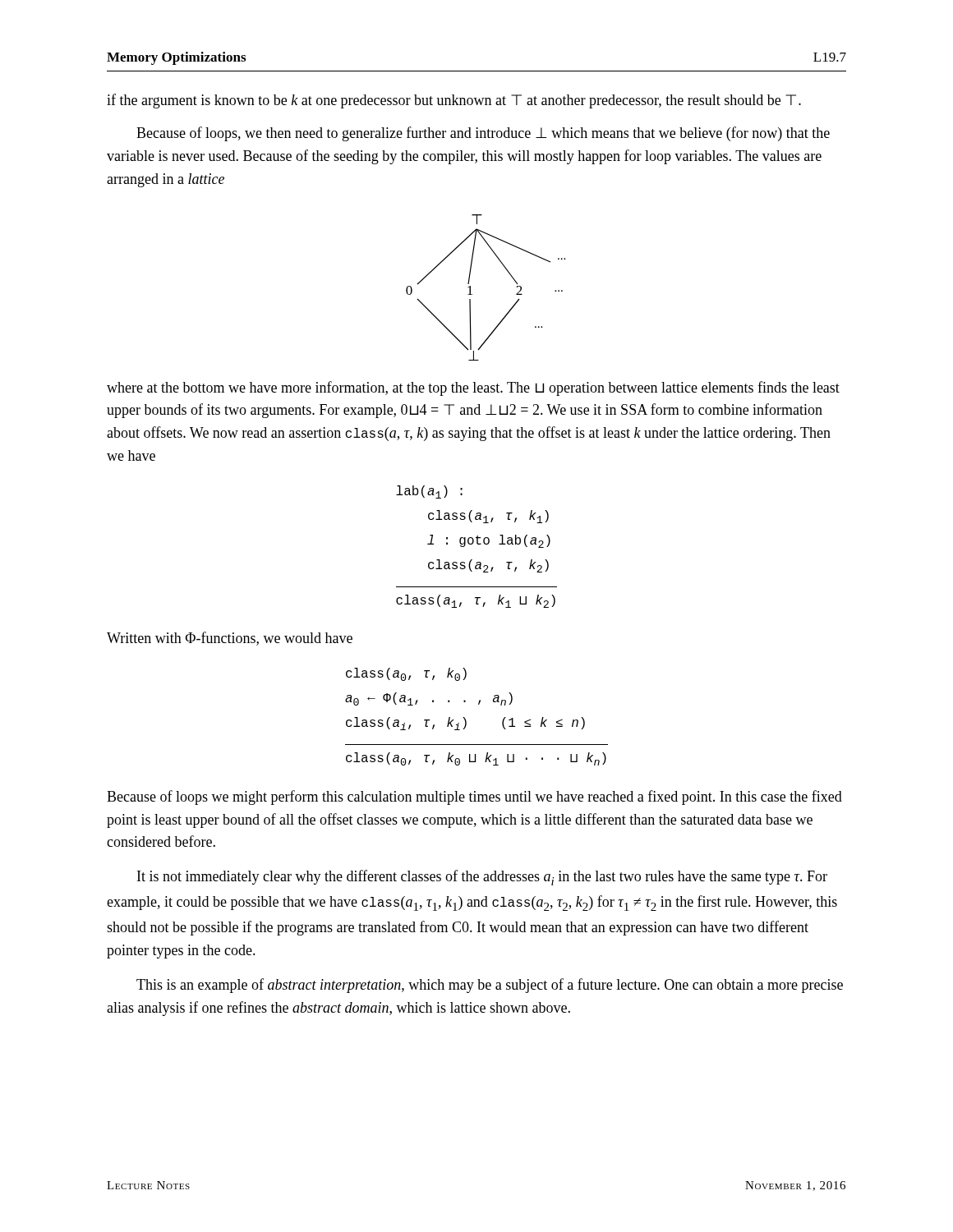Locate the element starting "Because of loops, we"
The image size is (953, 1232).
(476, 157)
